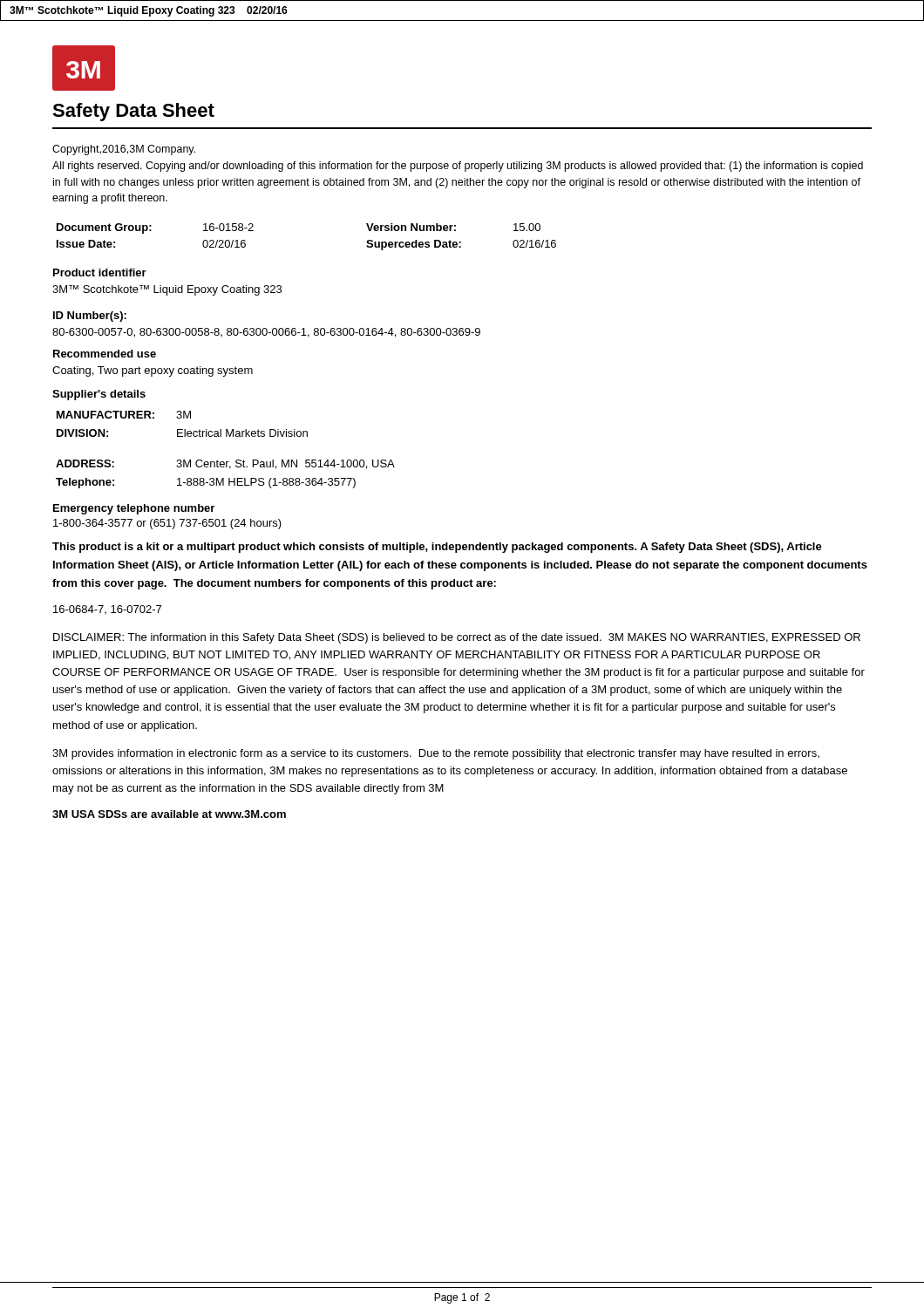Screen dimensions: 1308x924
Task: Find the table that mentions "Version Number:"
Action: pyautogui.click(x=462, y=235)
